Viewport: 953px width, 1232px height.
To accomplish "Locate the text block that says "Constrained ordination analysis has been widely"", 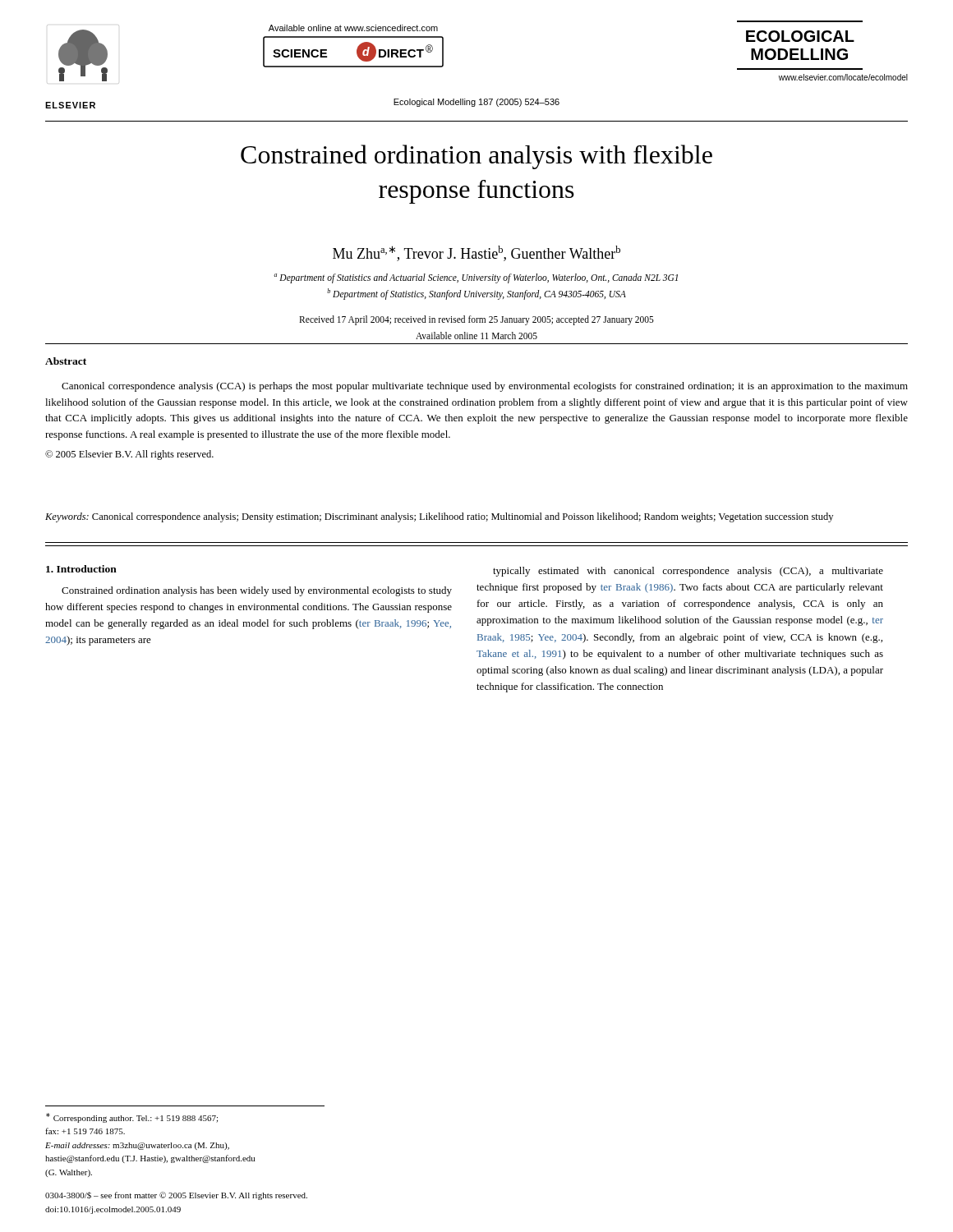I will (x=248, y=615).
